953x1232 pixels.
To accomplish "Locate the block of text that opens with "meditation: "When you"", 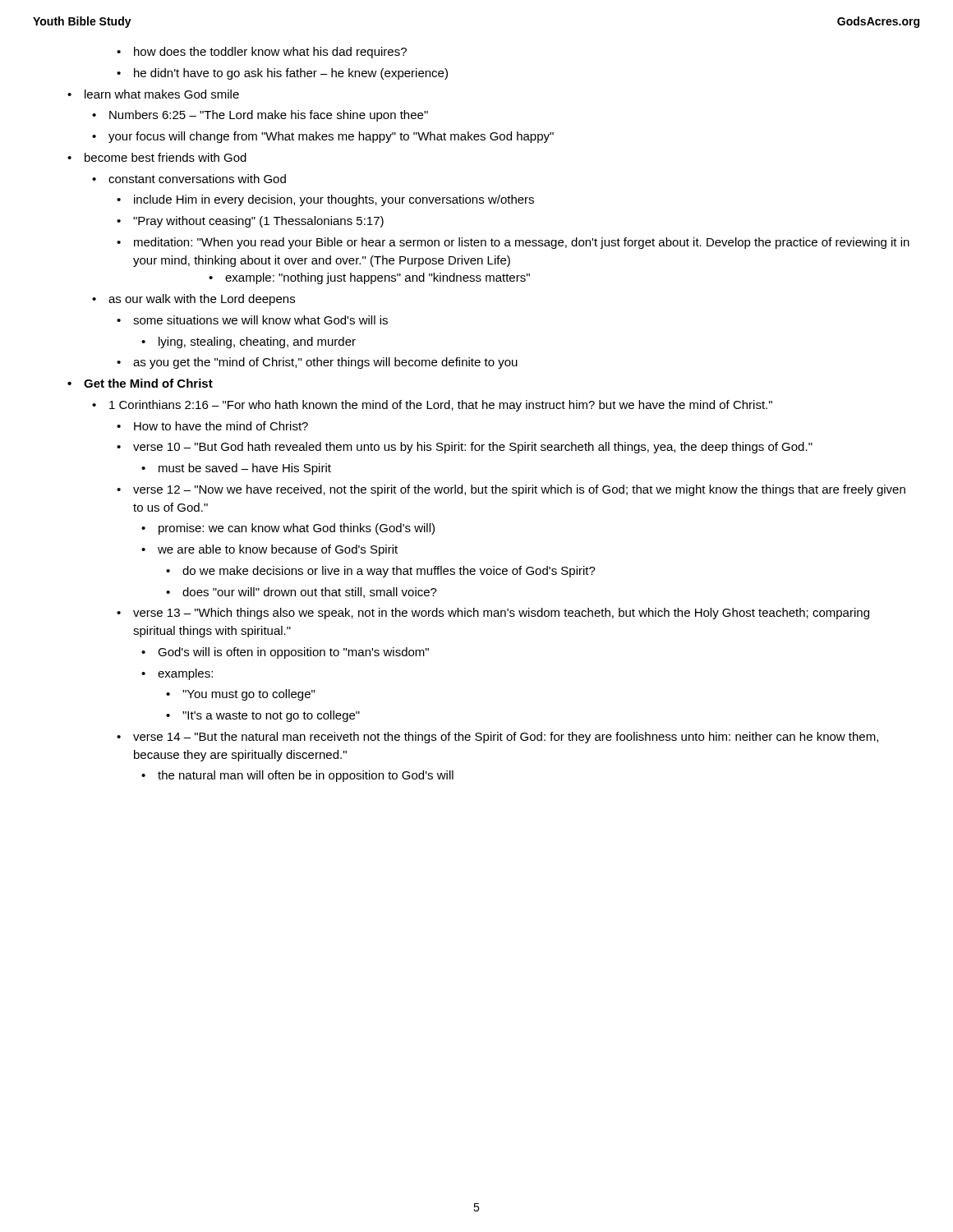I will point(522,243).
